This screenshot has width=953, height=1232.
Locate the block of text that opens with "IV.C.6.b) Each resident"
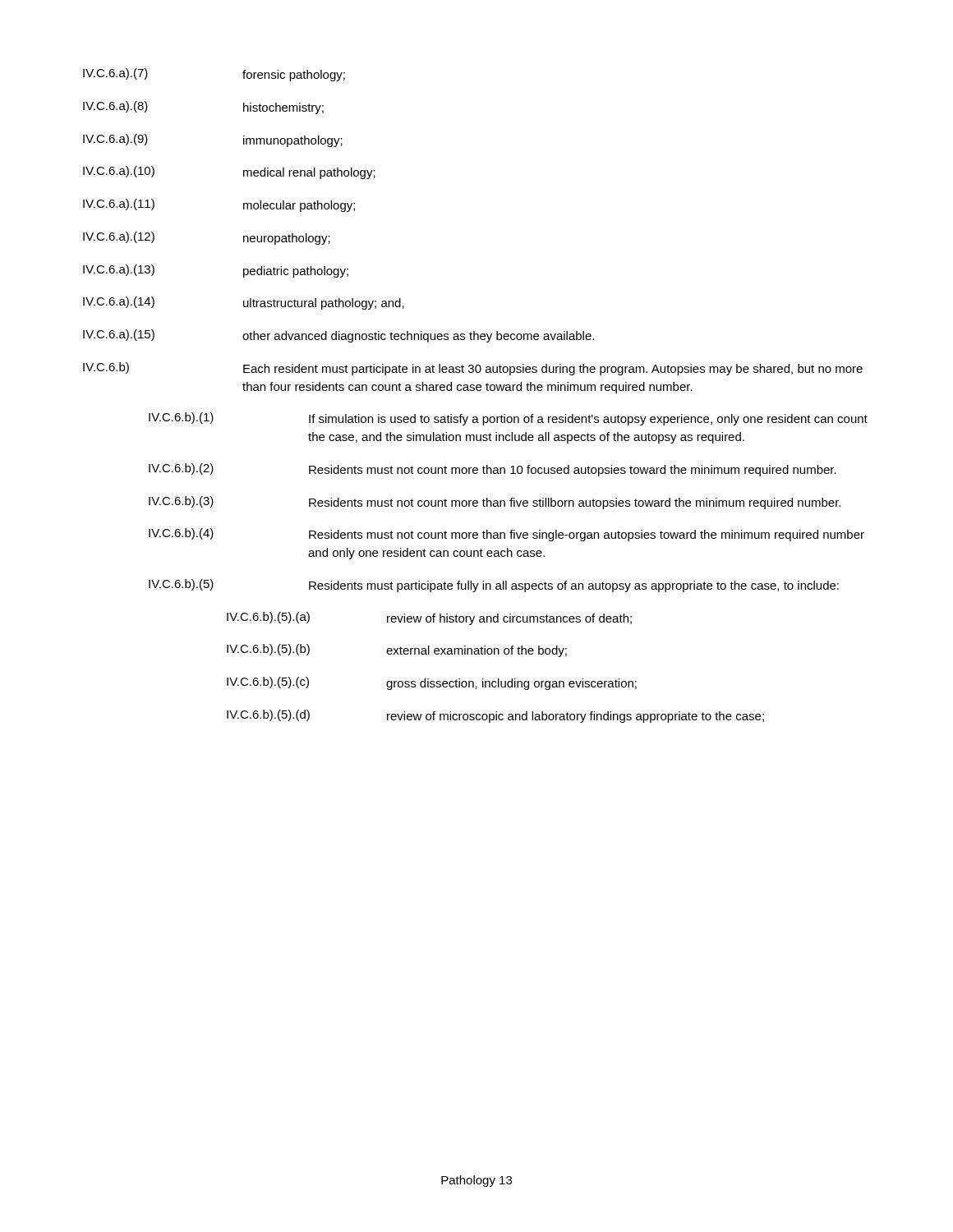point(476,377)
